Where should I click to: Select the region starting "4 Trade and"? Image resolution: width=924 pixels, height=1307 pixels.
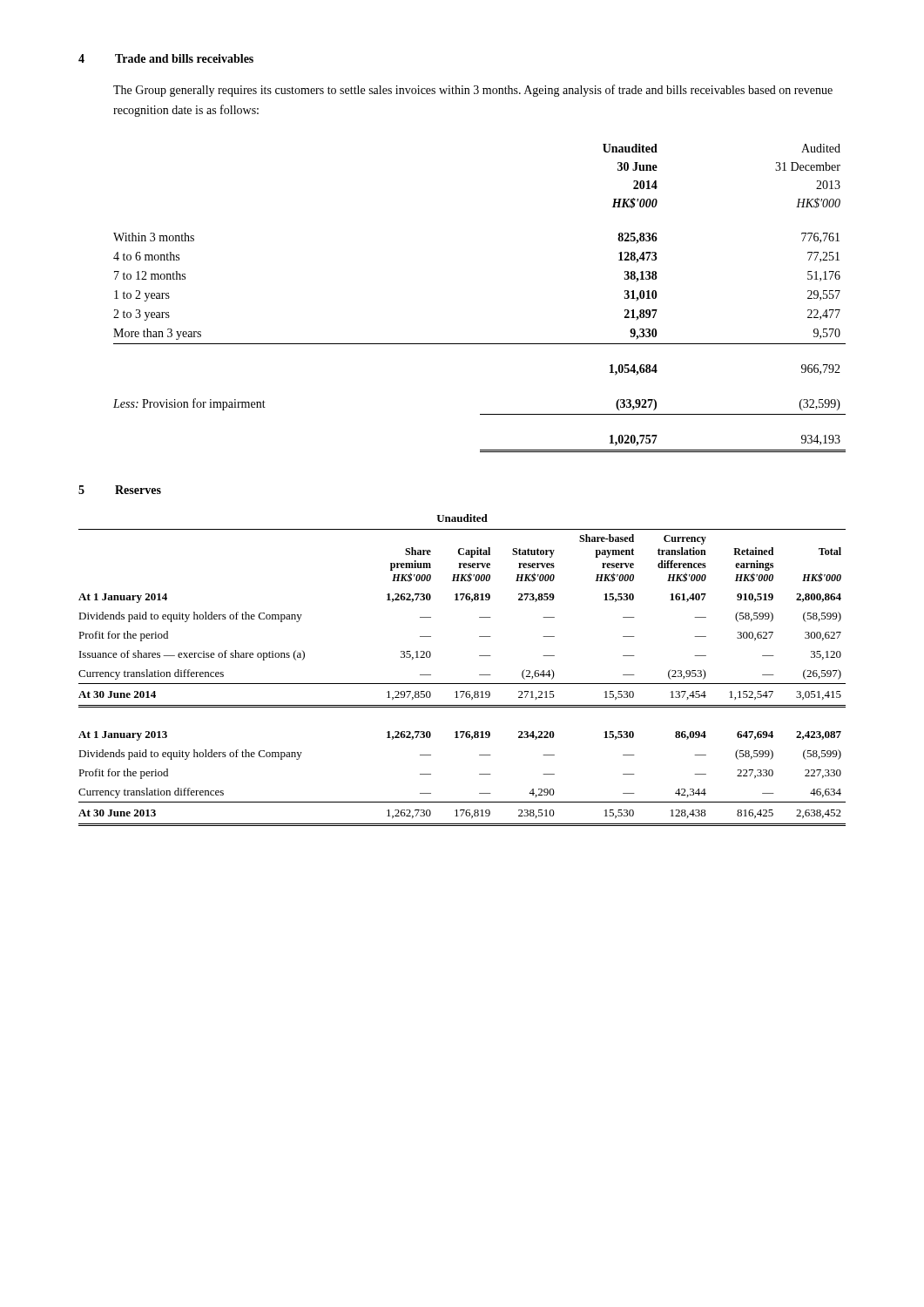coord(166,59)
